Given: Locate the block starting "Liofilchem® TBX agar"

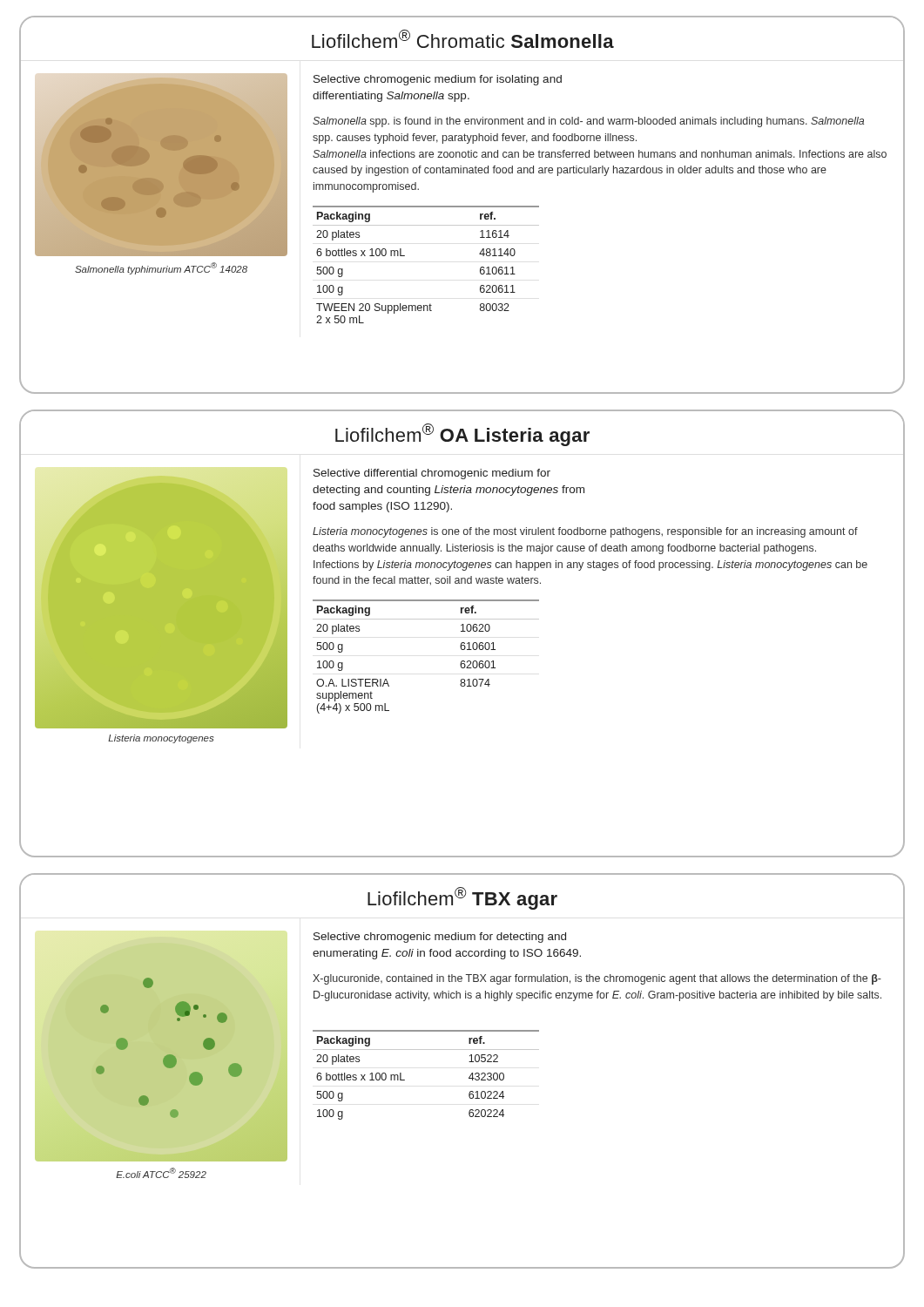Looking at the screenshot, I should pos(462,897).
